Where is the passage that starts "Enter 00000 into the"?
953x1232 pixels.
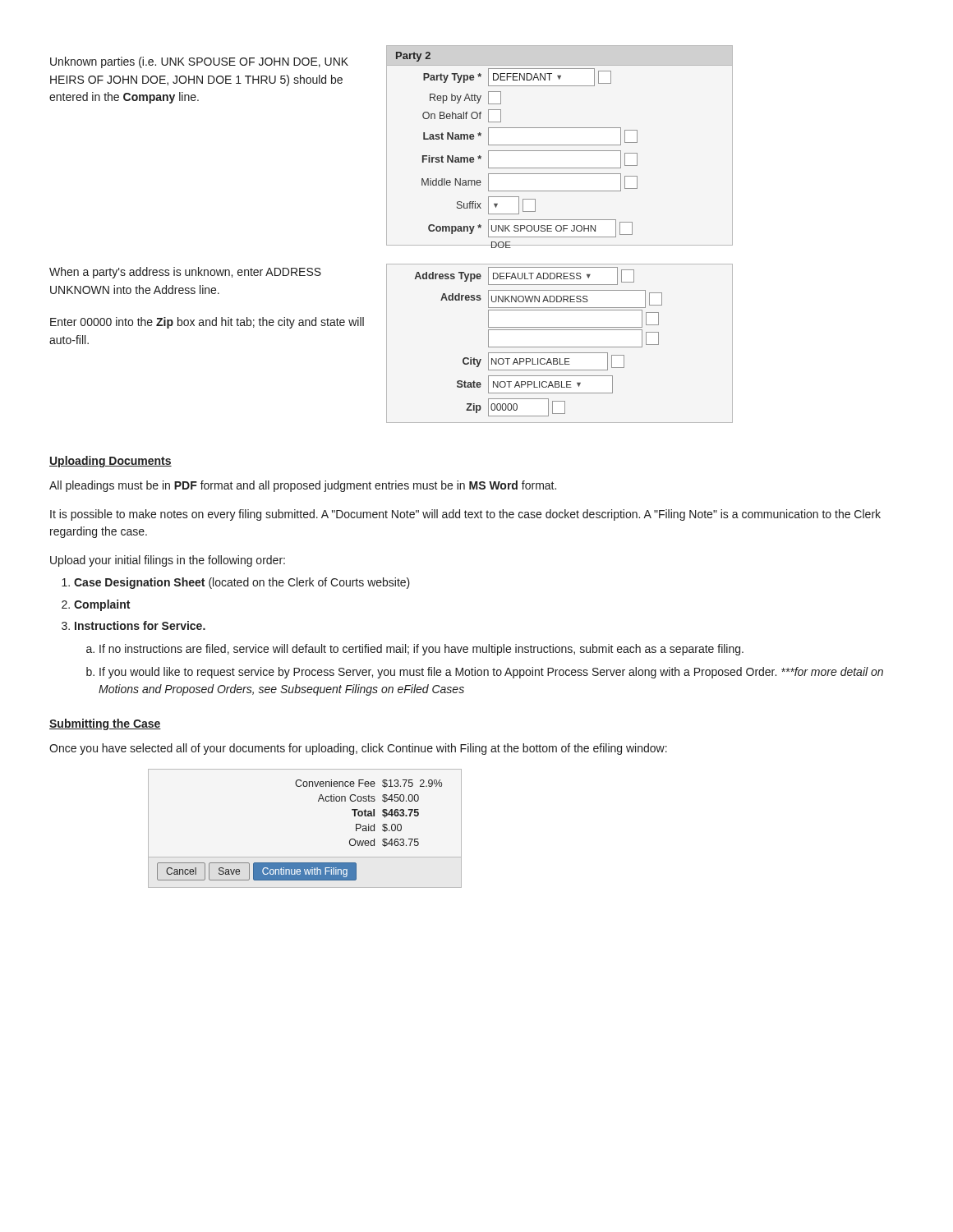207,331
